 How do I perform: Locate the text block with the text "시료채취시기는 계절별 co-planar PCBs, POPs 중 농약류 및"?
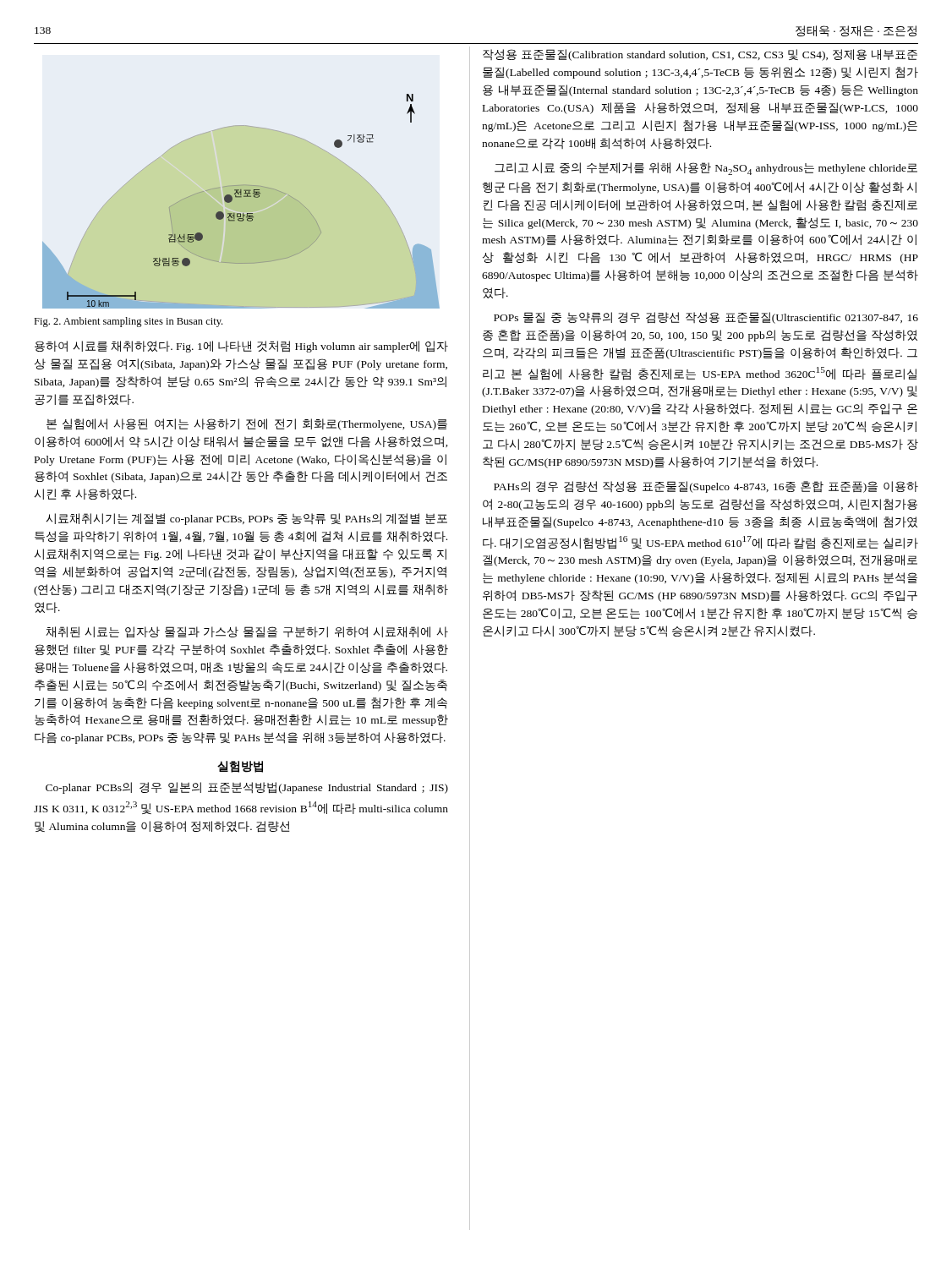[x=241, y=564]
